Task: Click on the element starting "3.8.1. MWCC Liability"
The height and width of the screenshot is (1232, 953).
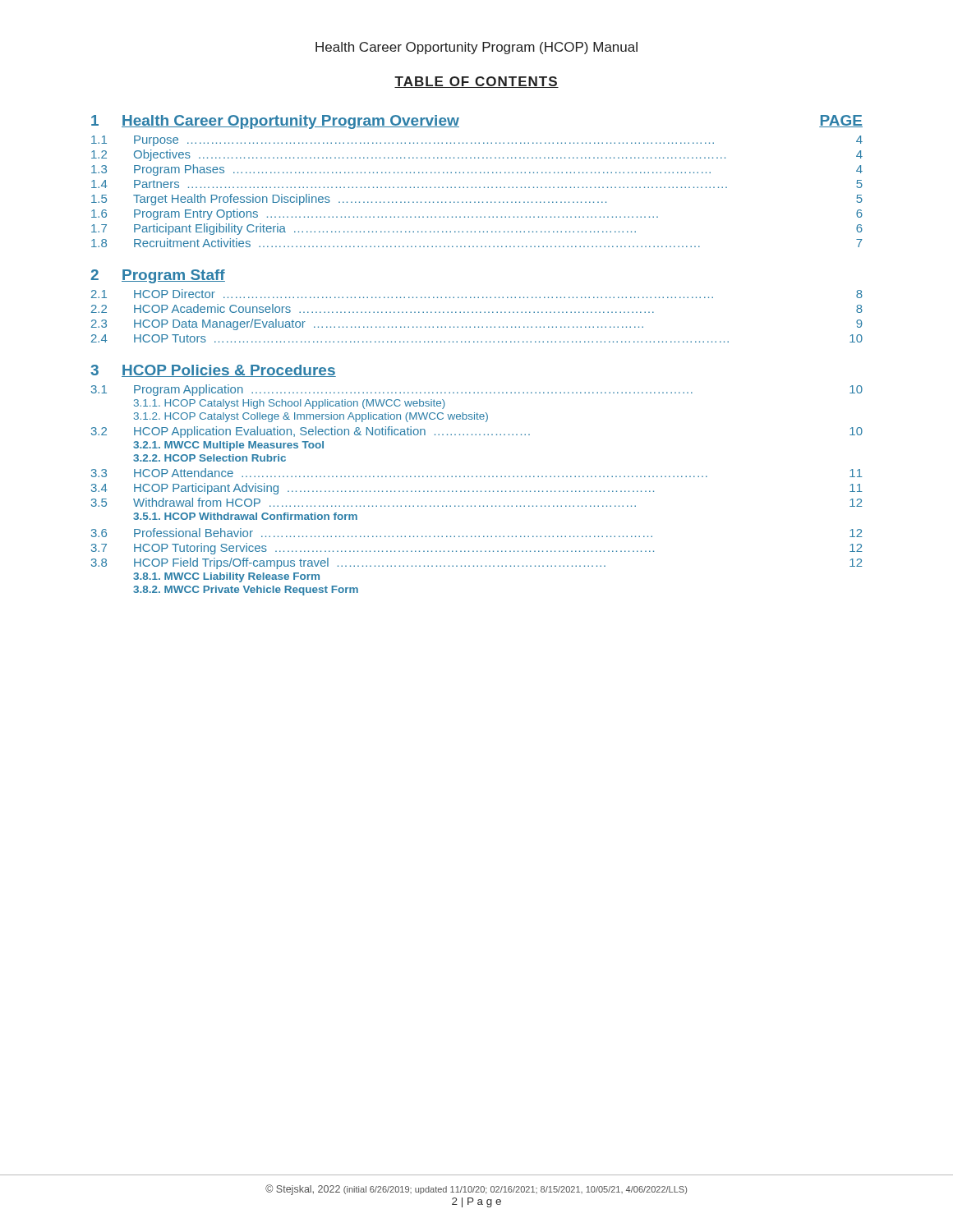Action: pos(227,576)
